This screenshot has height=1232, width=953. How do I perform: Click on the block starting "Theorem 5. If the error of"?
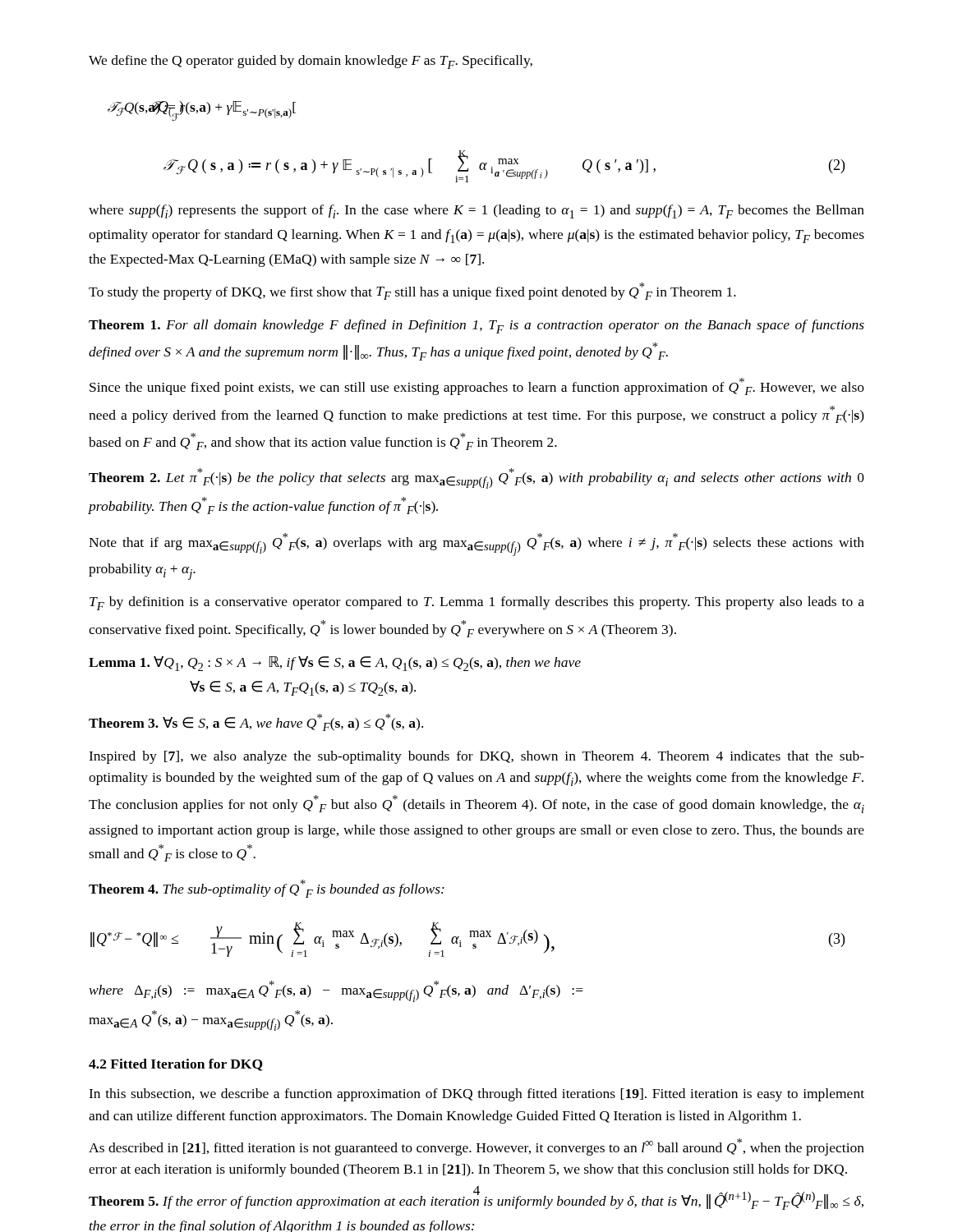tap(476, 1210)
